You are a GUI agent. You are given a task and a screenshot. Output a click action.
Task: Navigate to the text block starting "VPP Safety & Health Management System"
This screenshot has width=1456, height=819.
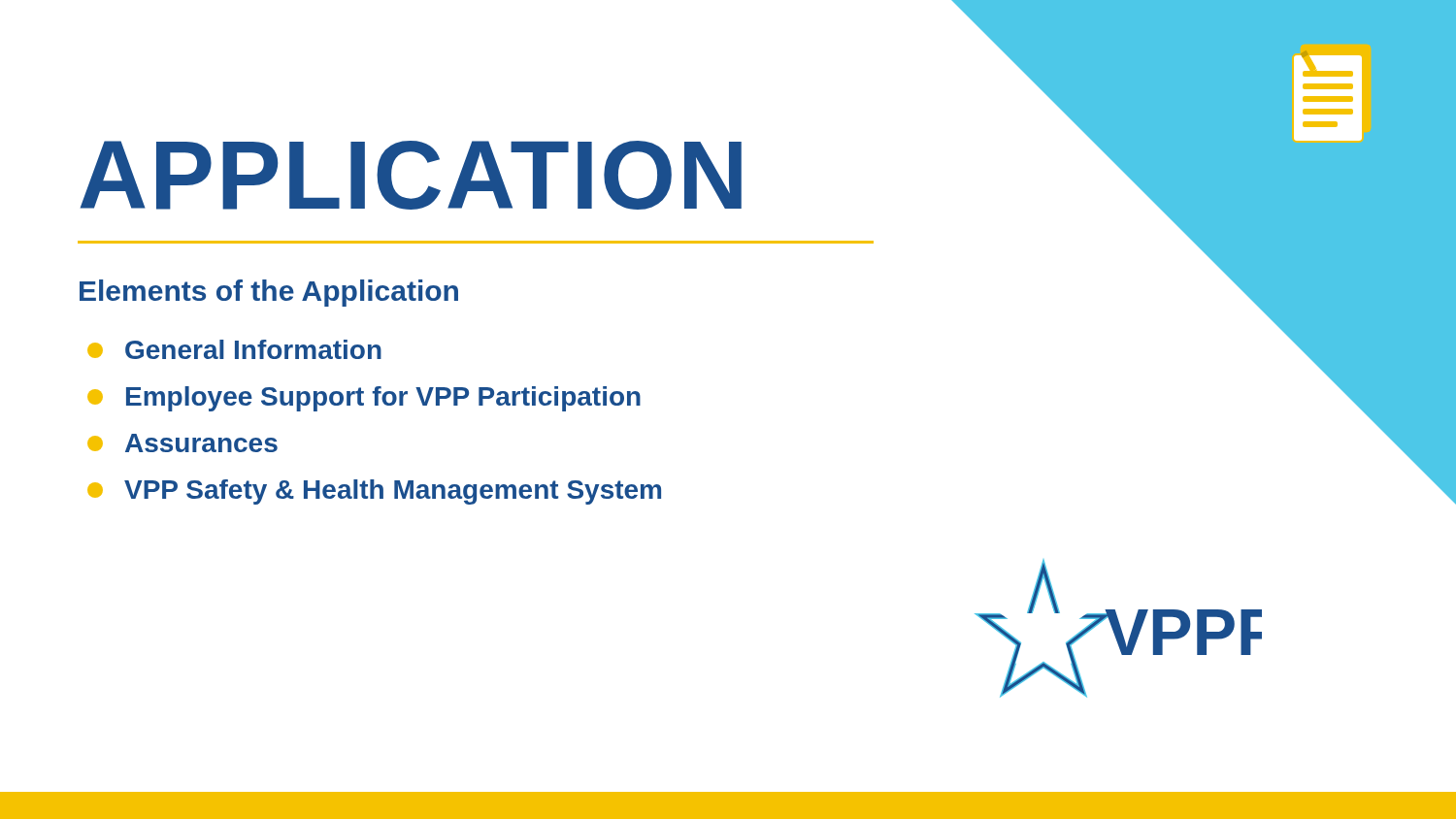tap(375, 490)
